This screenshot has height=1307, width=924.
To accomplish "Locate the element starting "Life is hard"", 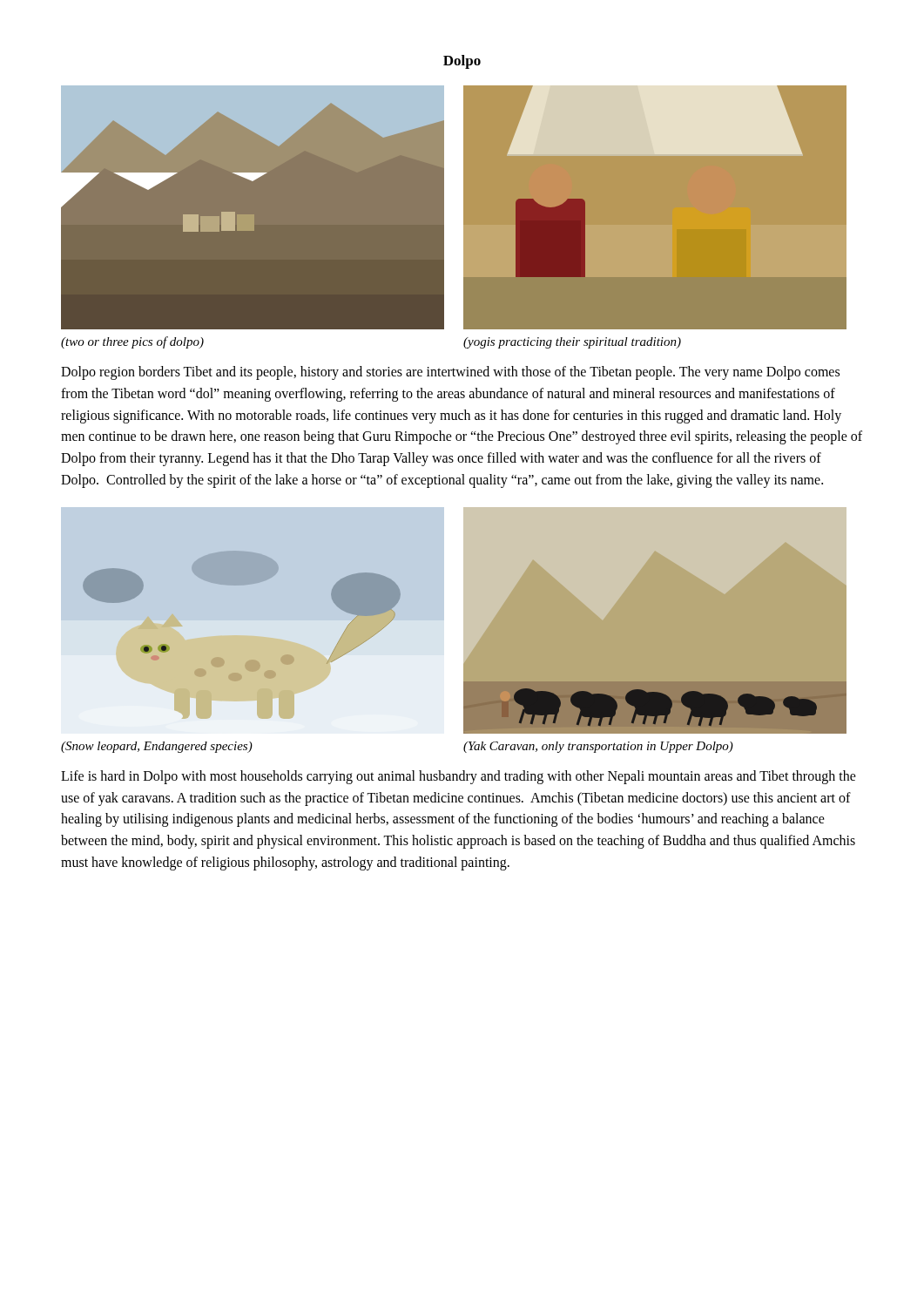I will (x=458, y=819).
